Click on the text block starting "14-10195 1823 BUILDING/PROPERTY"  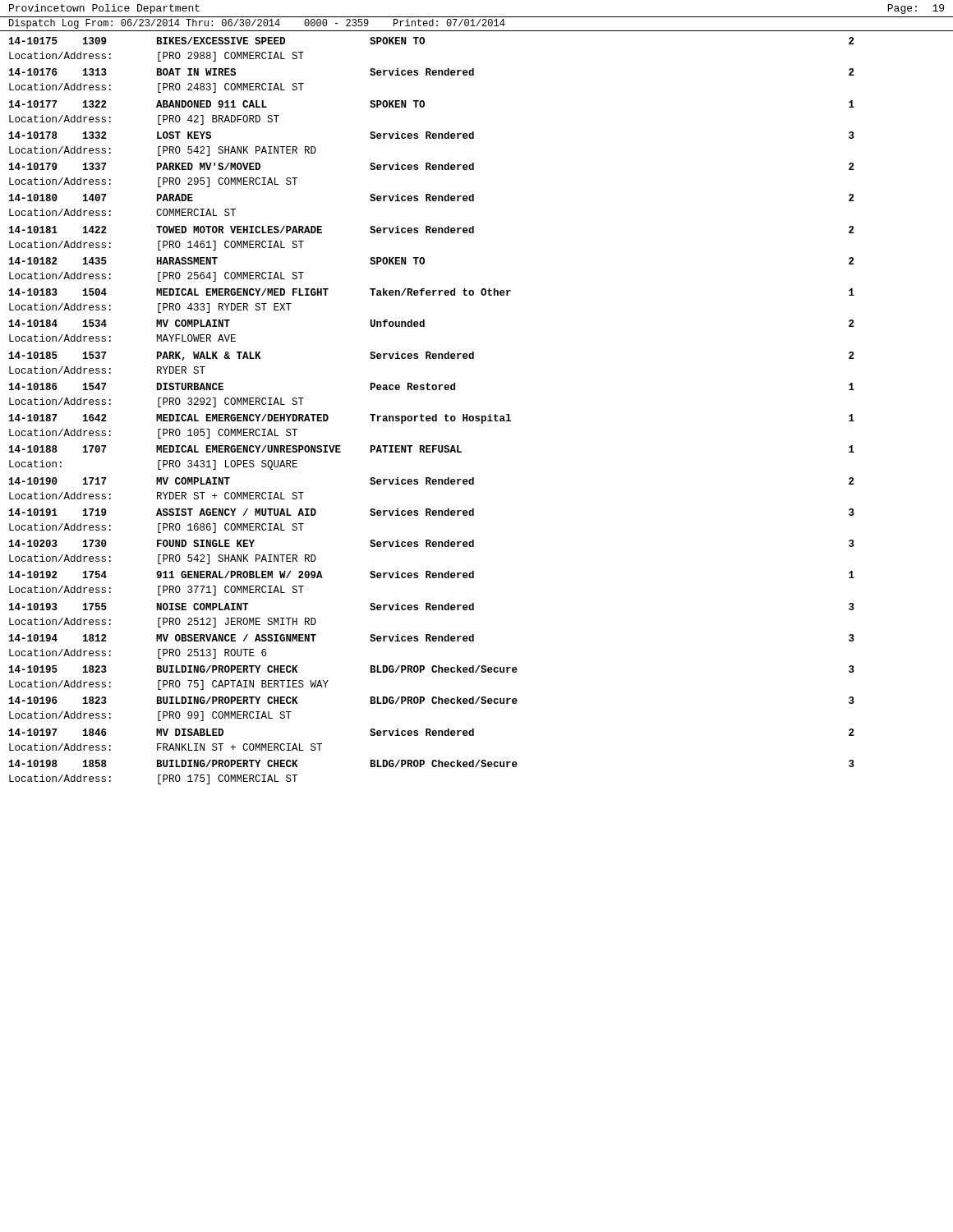(x=476, y=678)
